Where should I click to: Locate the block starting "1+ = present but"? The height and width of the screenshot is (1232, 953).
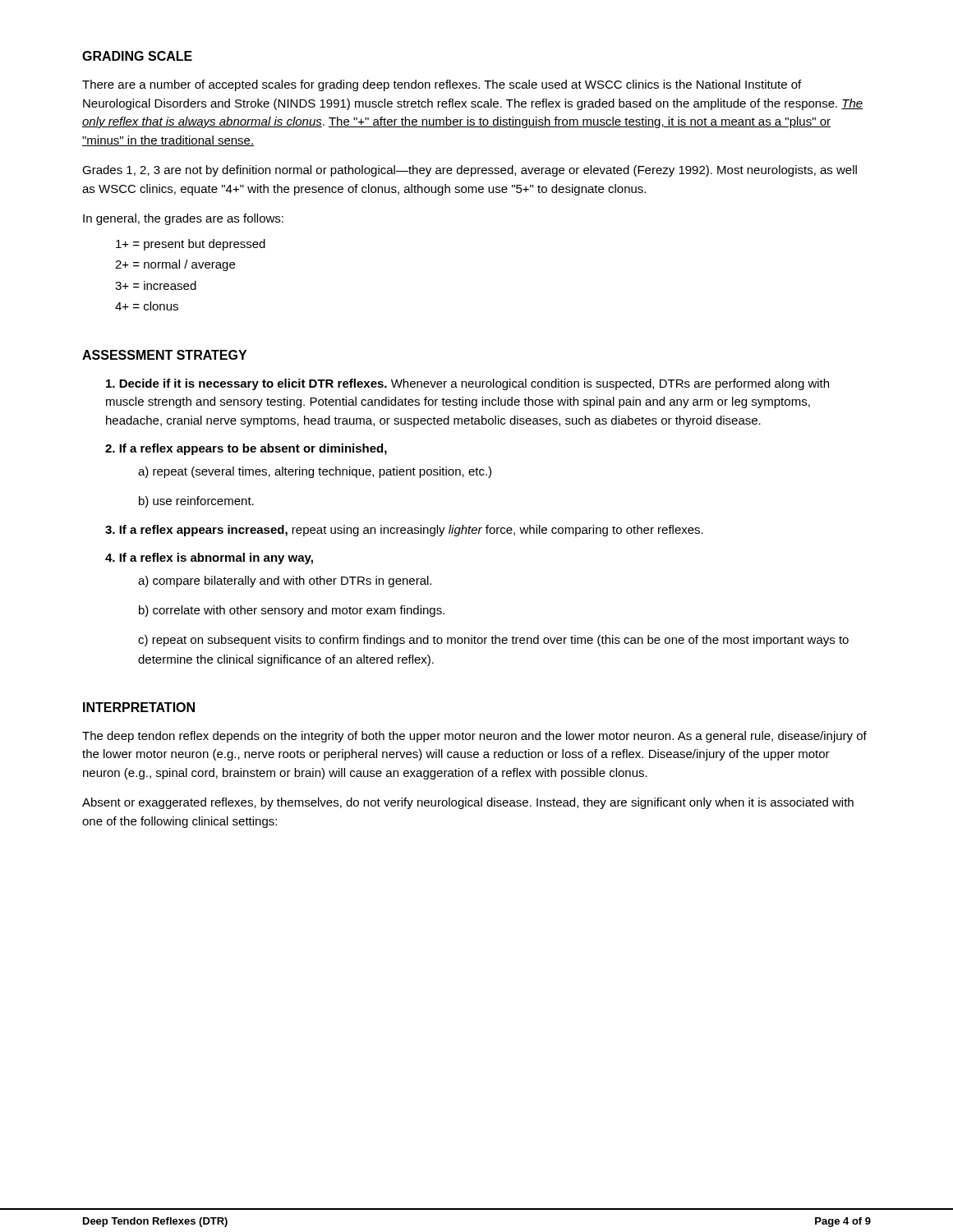tap(190, 243)
